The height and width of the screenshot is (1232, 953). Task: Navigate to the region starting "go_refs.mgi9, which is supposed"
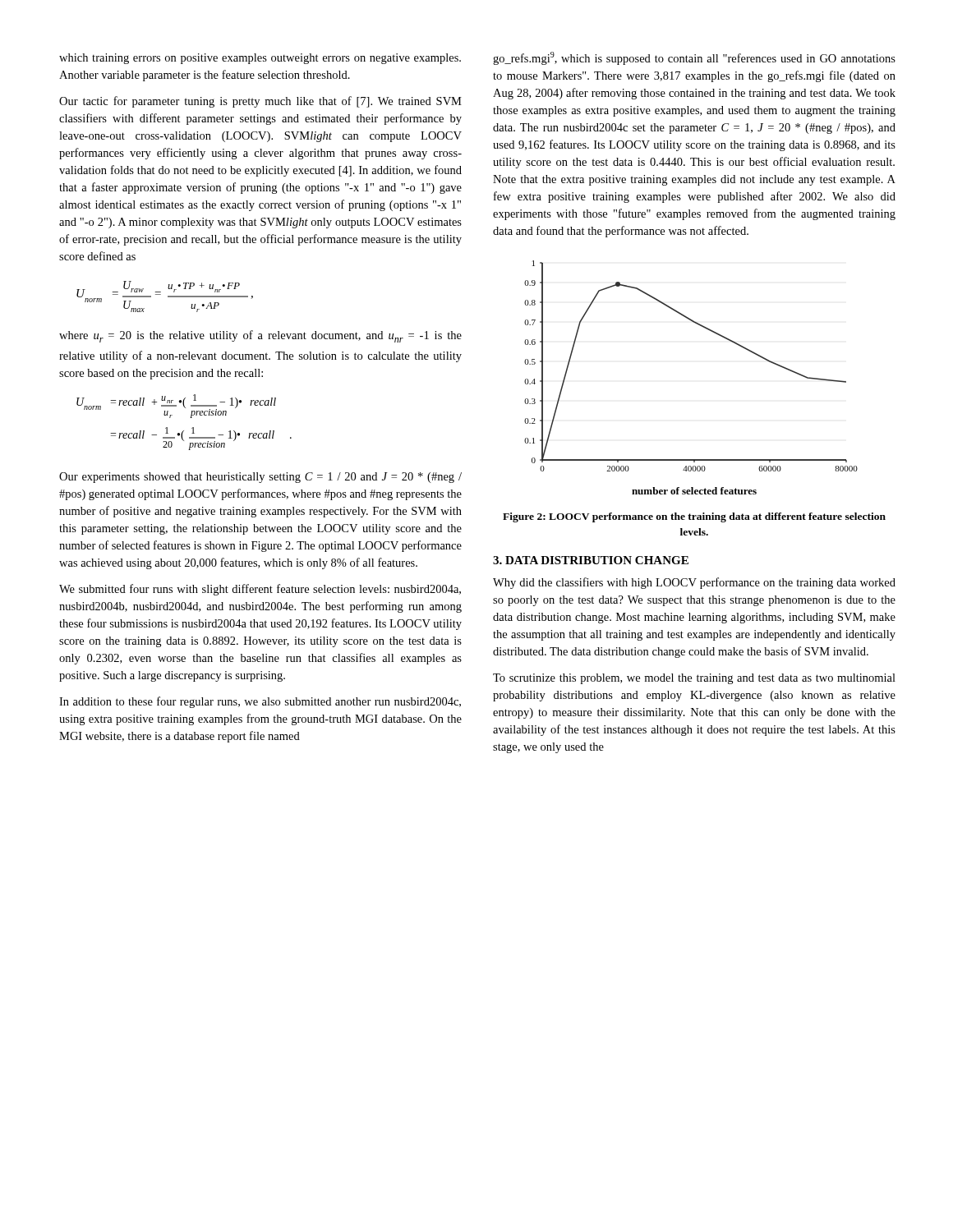[x=694, y=144]
